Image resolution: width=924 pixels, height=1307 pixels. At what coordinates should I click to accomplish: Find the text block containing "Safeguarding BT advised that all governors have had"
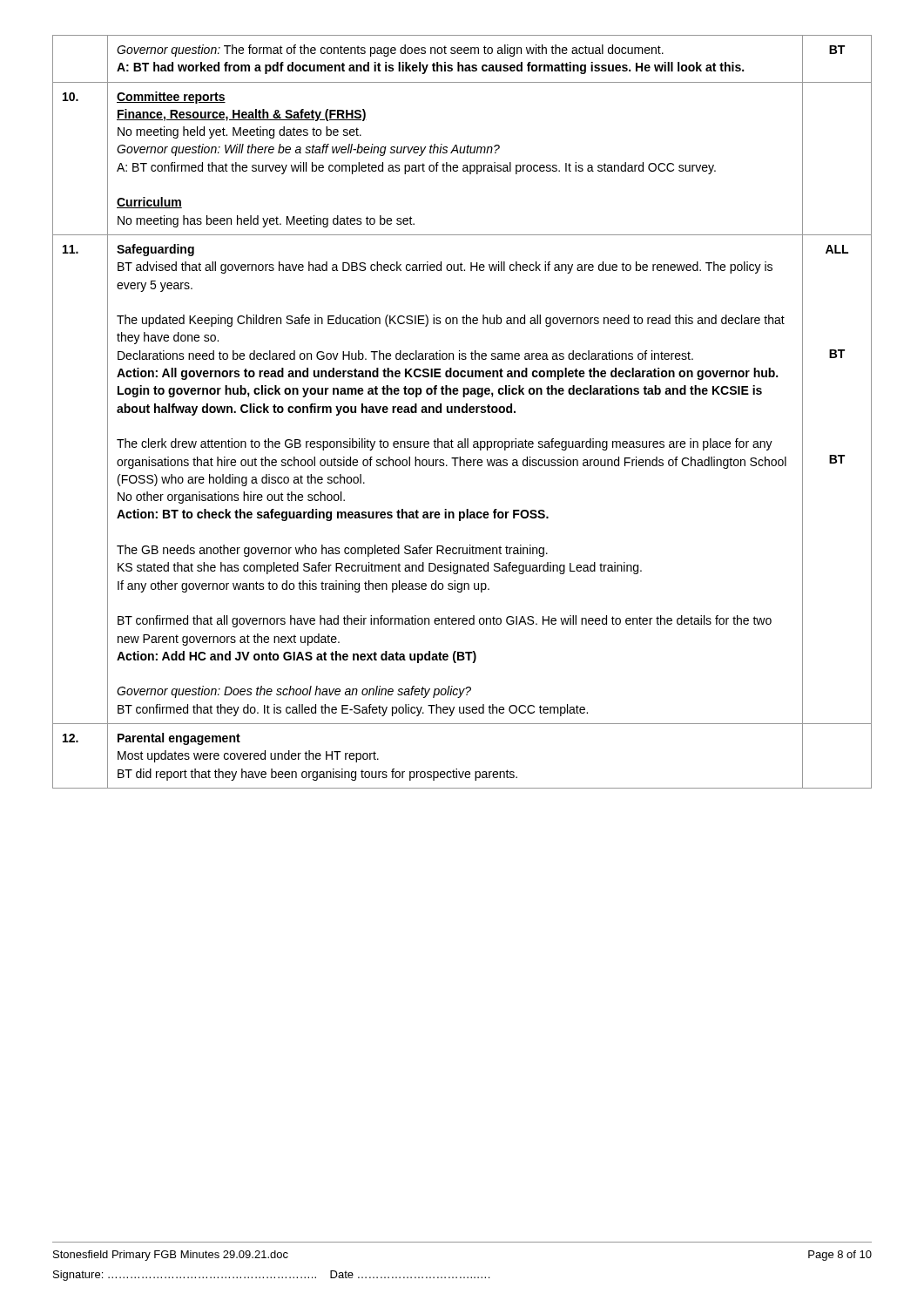(155, 250)
